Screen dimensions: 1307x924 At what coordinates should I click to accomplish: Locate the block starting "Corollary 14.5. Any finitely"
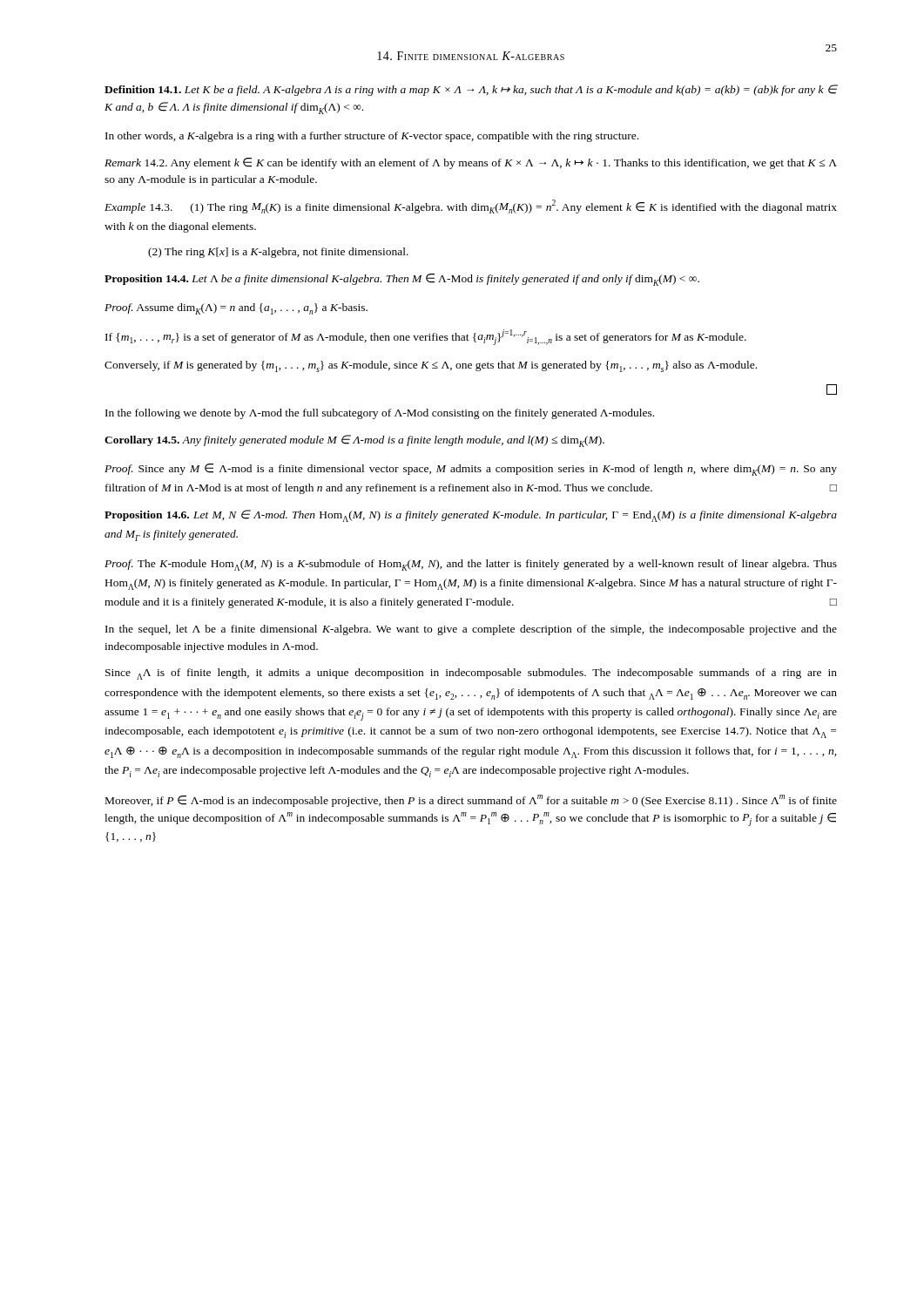[x=471, y=441]
